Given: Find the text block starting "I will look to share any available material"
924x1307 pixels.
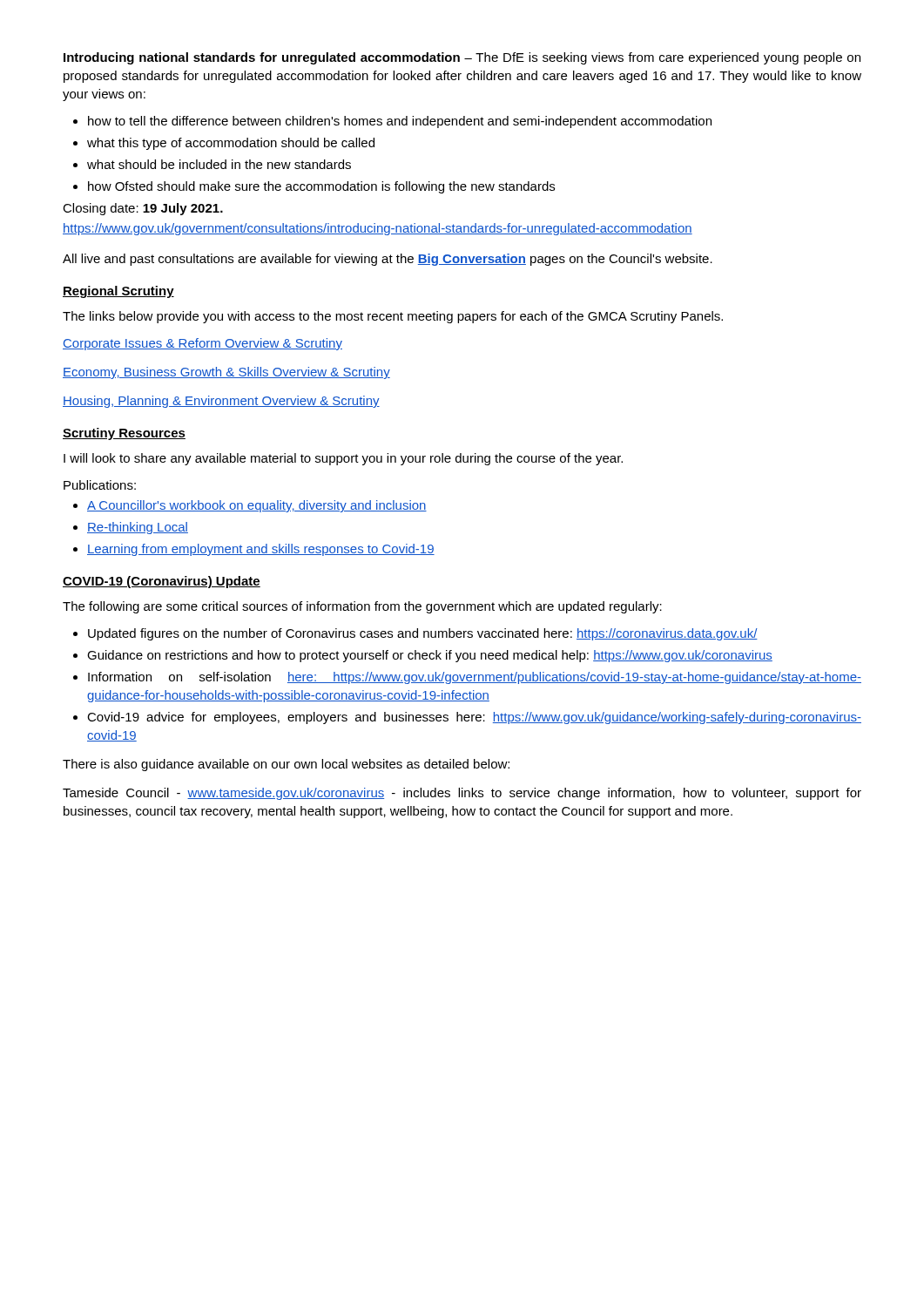Looking at the screenshot, I should click(462, 458).
